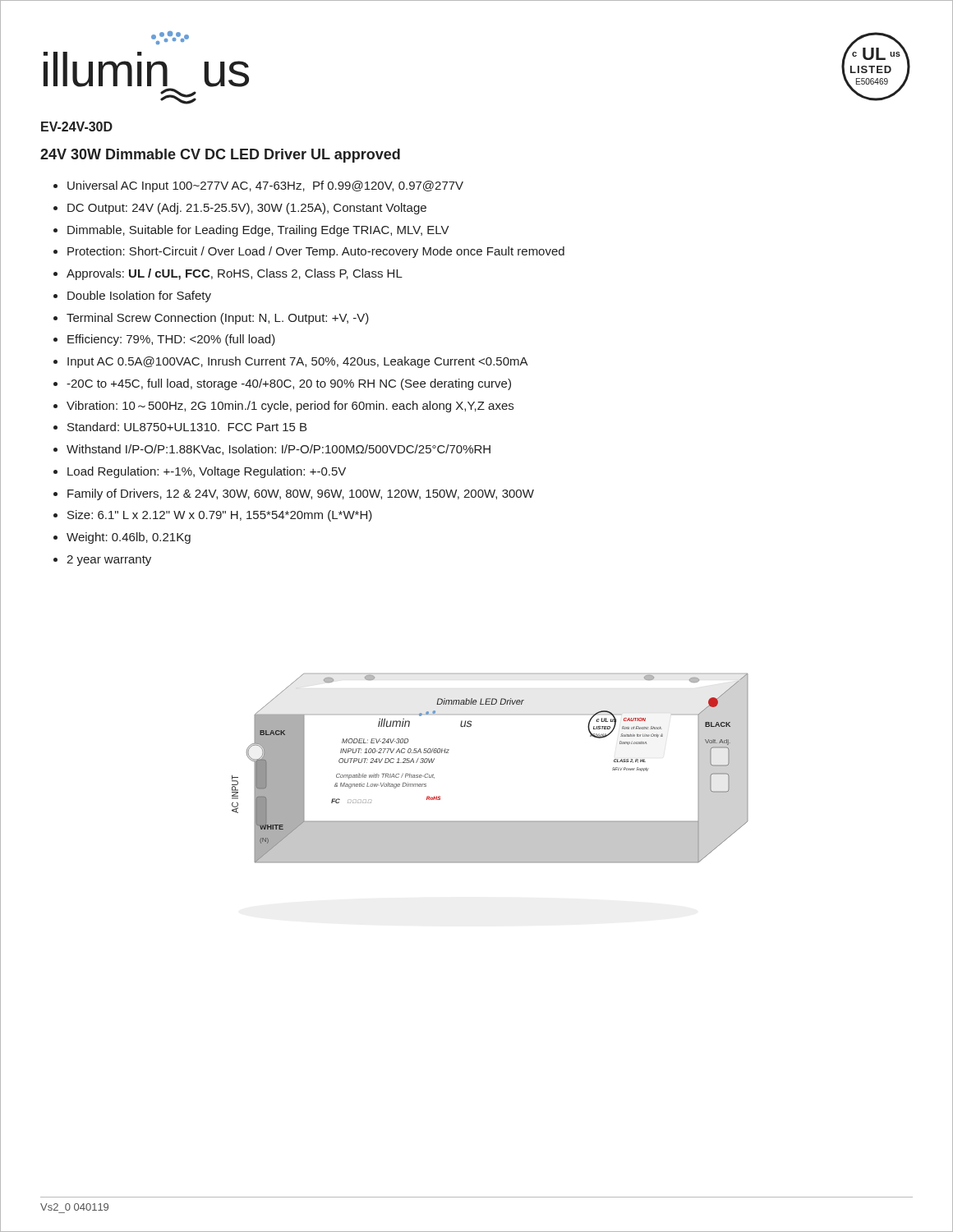Click on the region starting "Efficiency: 79%, THD: <20% (full load)"
This screenshot has width=953, height=1232.
tap(171, 339)
